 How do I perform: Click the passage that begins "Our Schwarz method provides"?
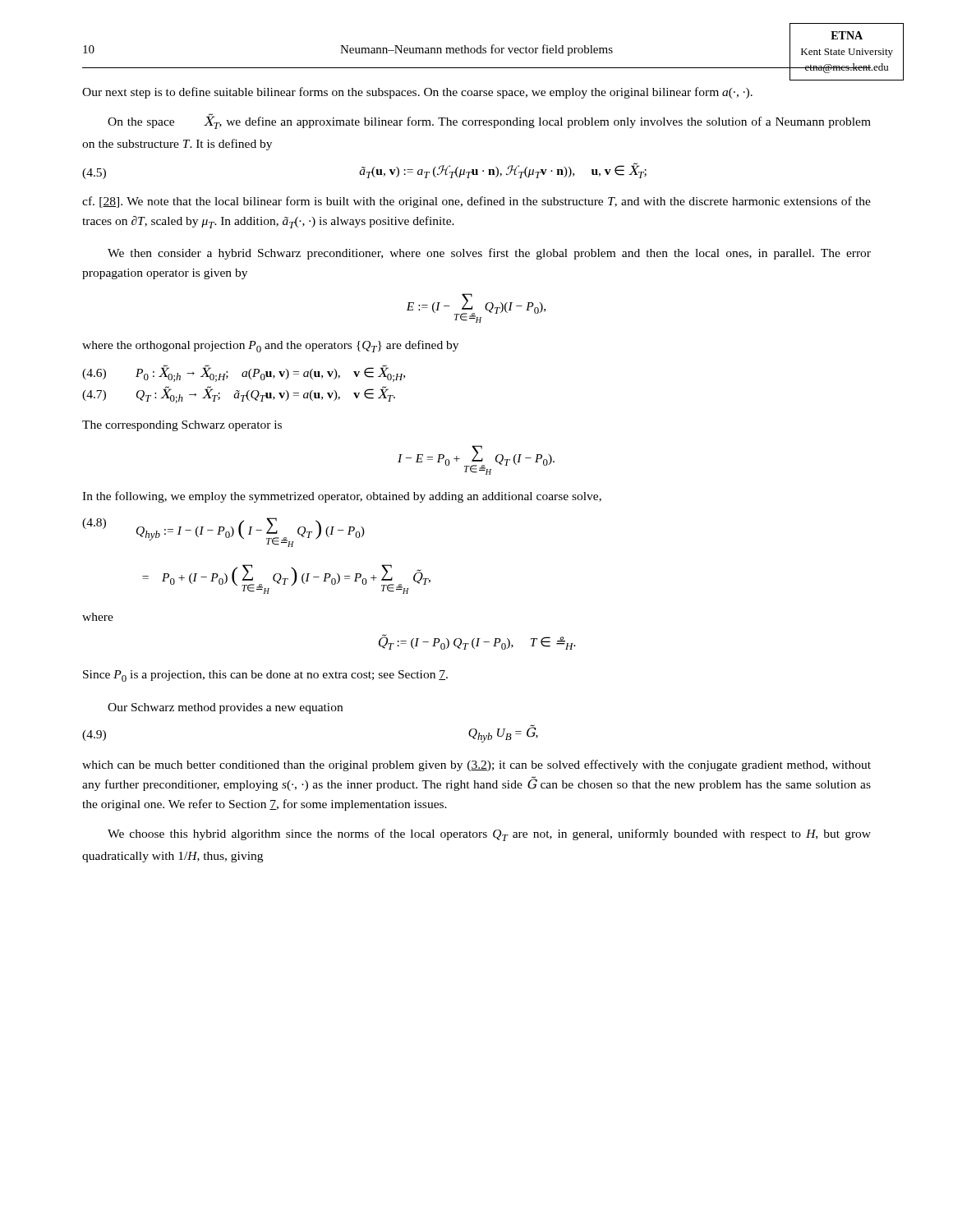[x=225, y=706]
